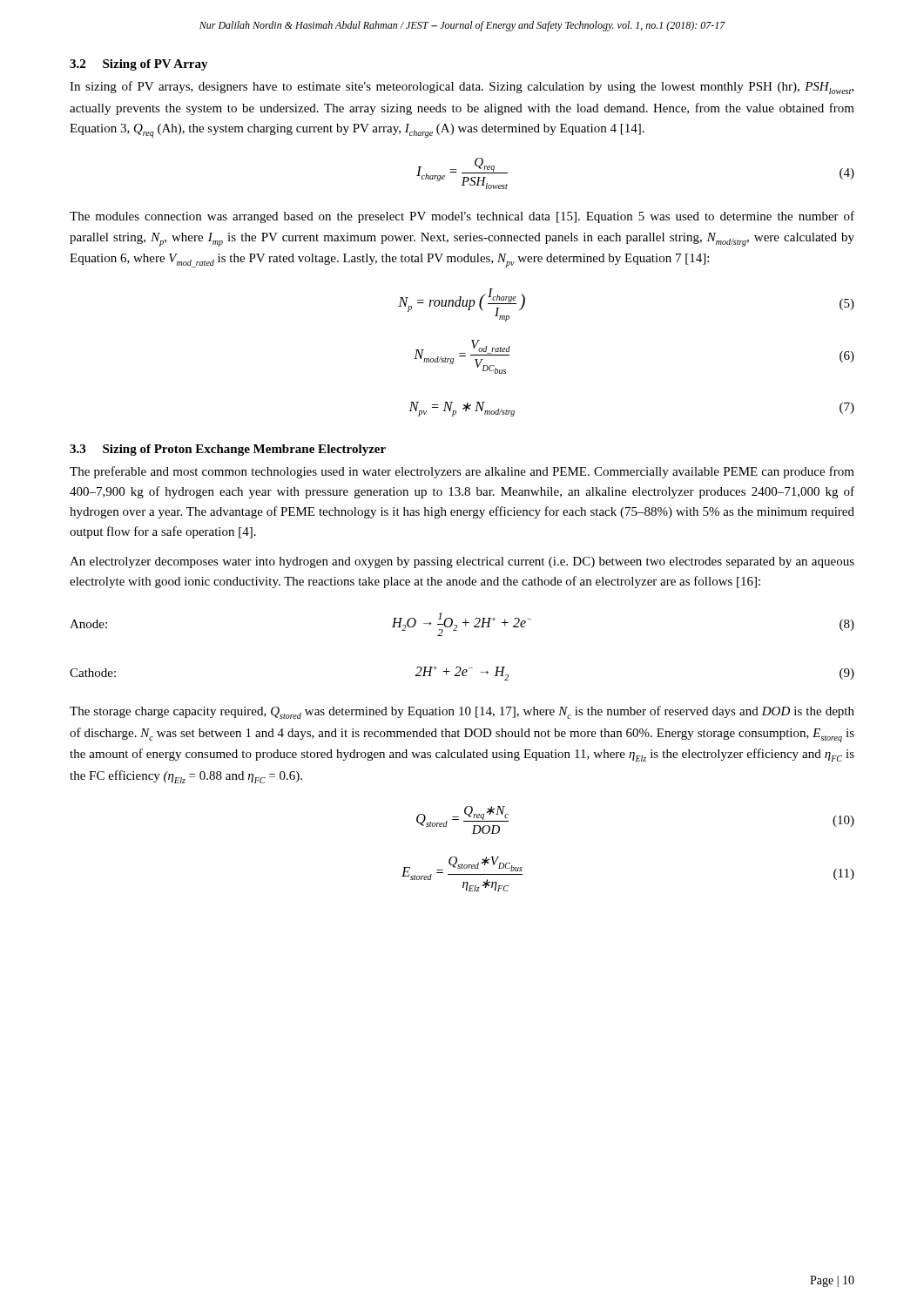Navigate to the block starting "3.3 Sizing of"
Viewport: 924px width, 1307px height.
(228, 448)
